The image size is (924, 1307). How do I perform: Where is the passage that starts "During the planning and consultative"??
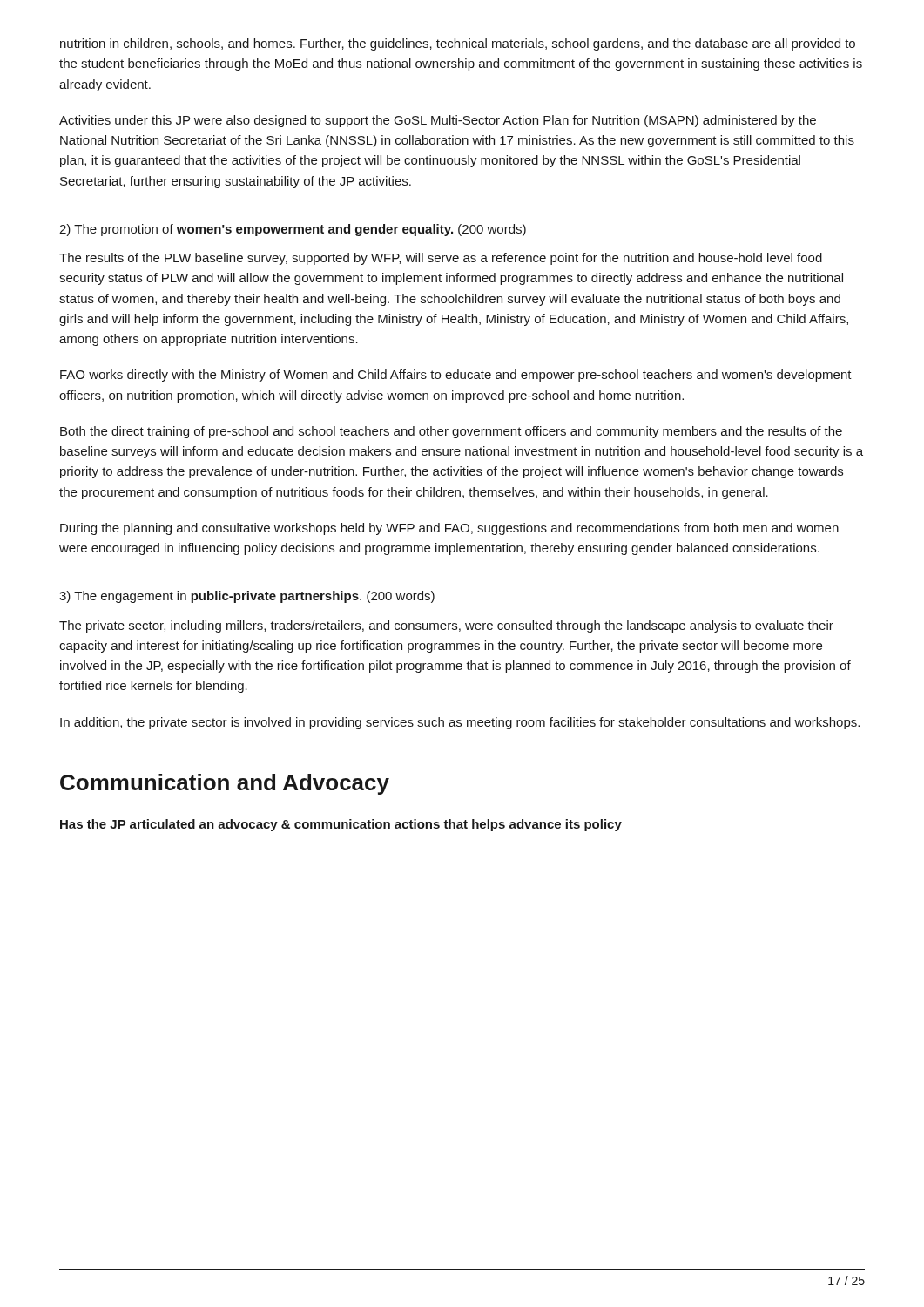click(462, 538)
